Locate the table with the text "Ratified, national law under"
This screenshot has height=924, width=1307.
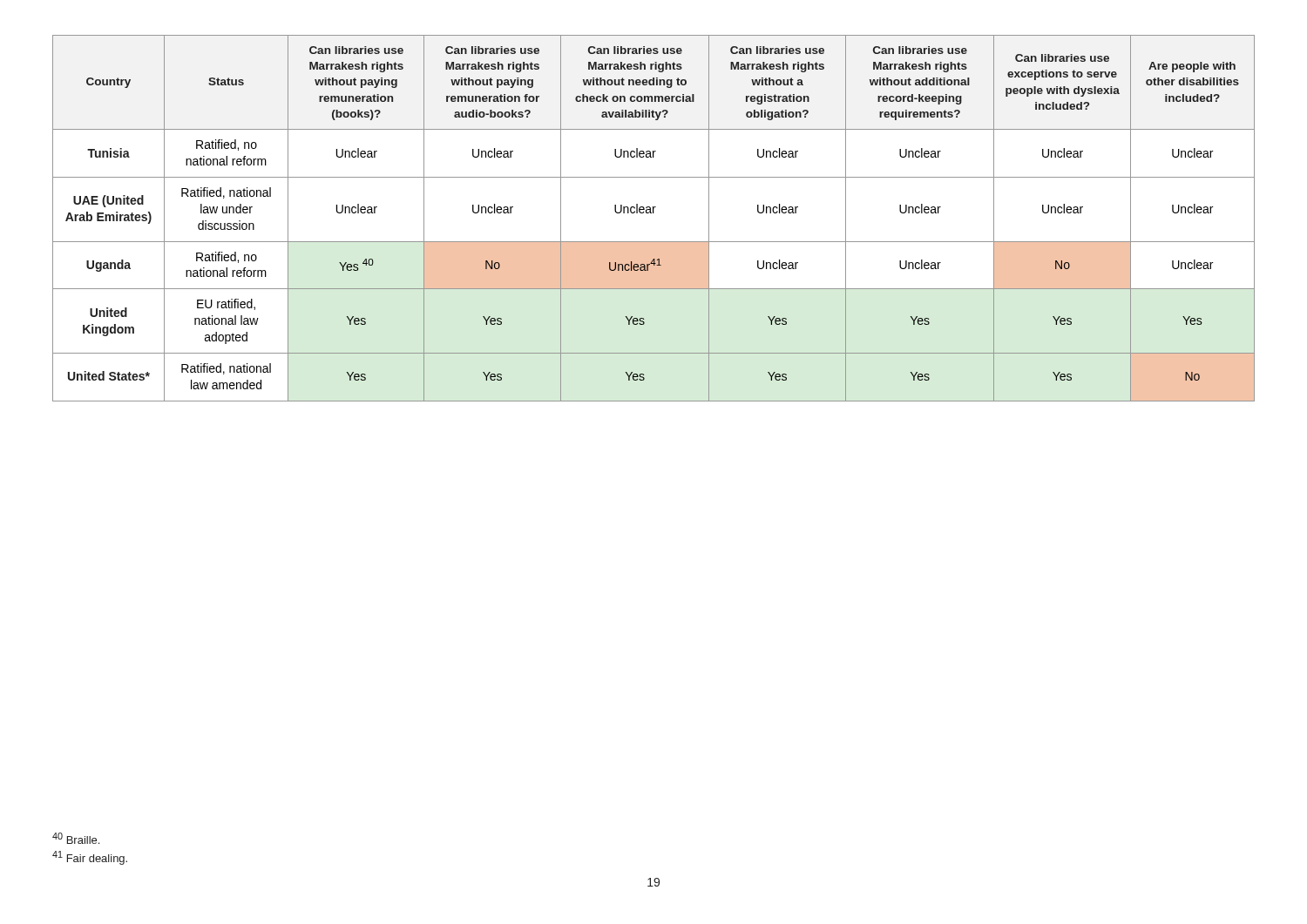coord(654,425)
